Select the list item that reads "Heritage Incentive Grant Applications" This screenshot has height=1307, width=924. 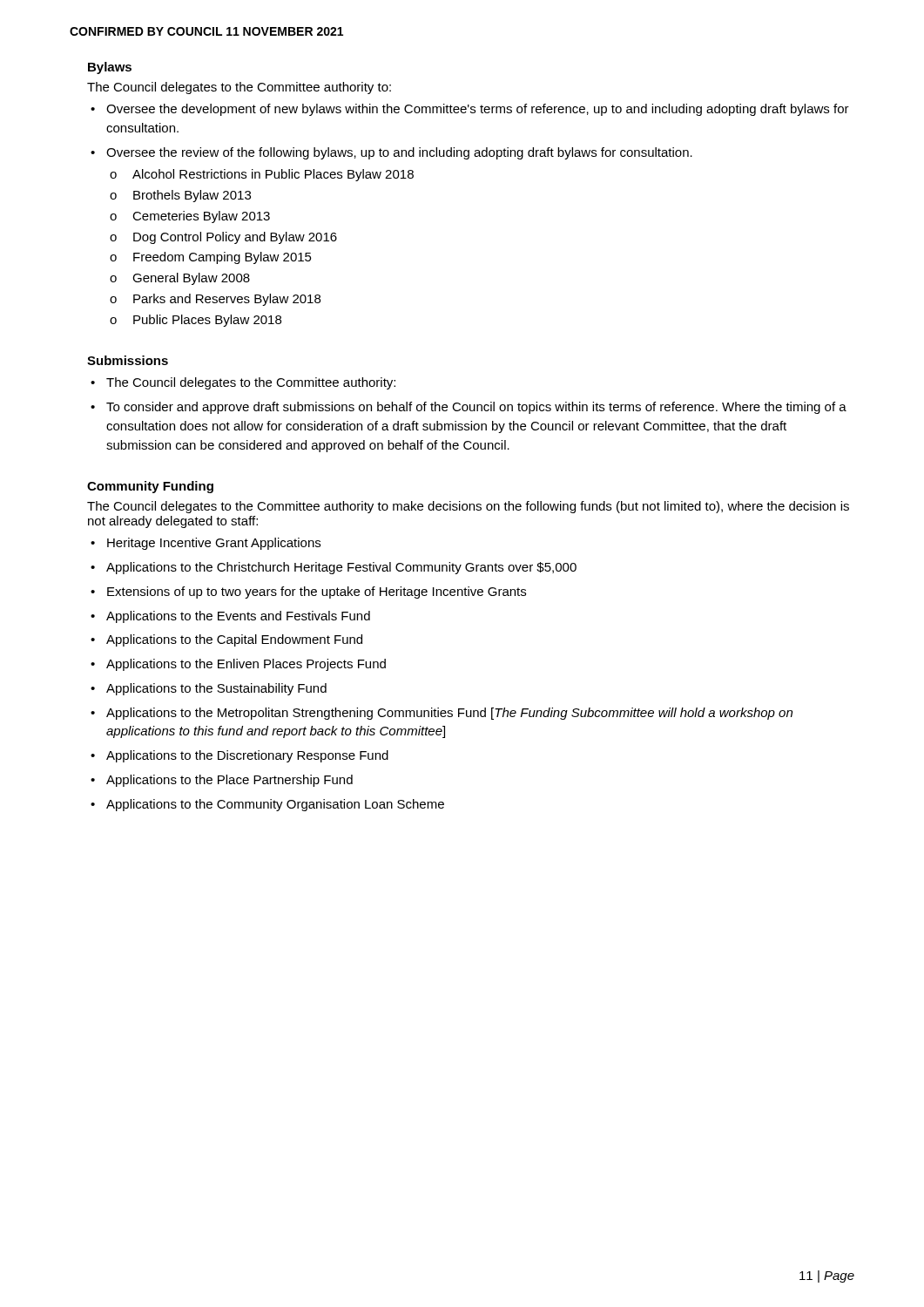click(x=214, y=543)
